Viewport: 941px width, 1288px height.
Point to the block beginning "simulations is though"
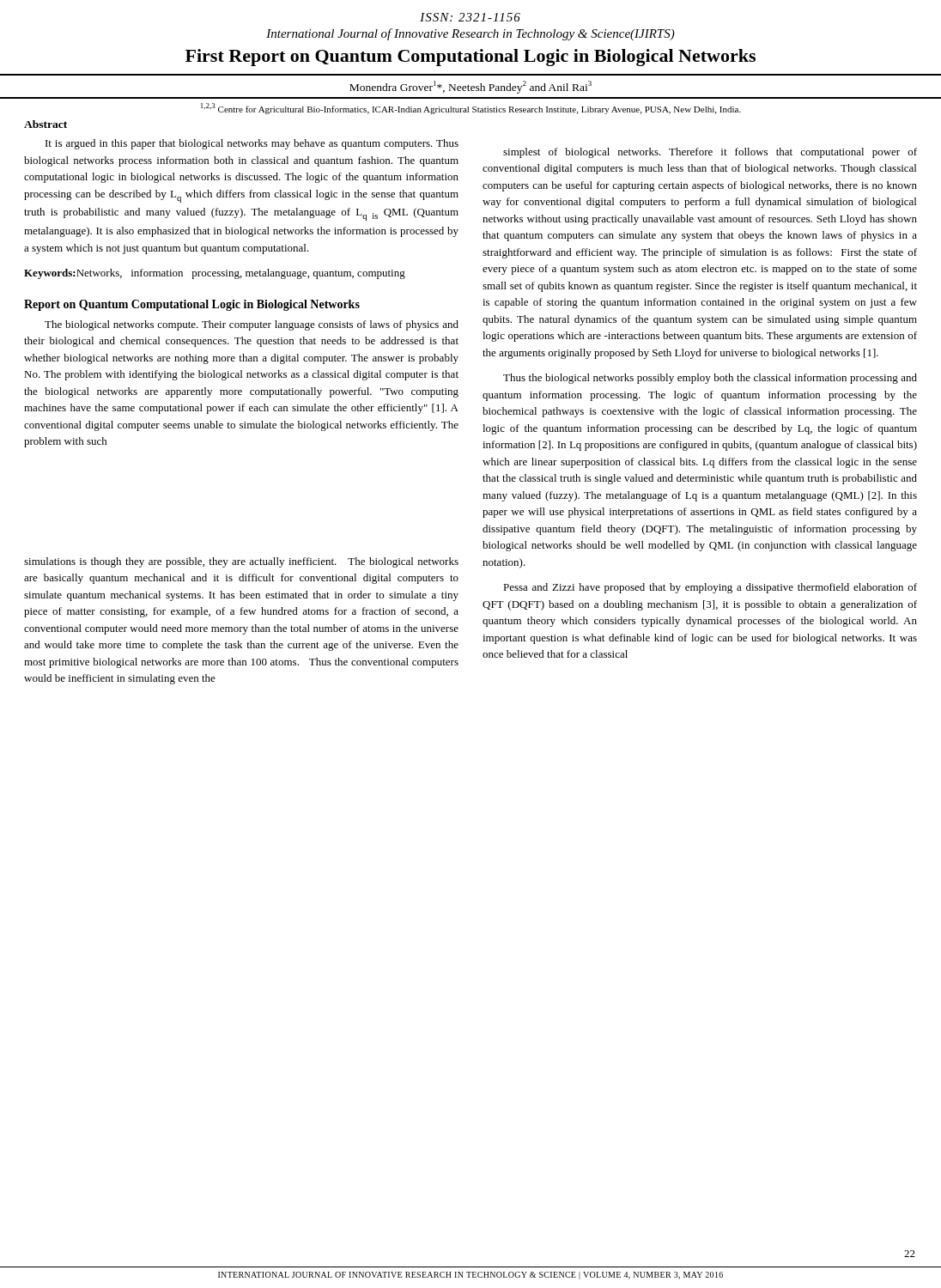point(241,620)
